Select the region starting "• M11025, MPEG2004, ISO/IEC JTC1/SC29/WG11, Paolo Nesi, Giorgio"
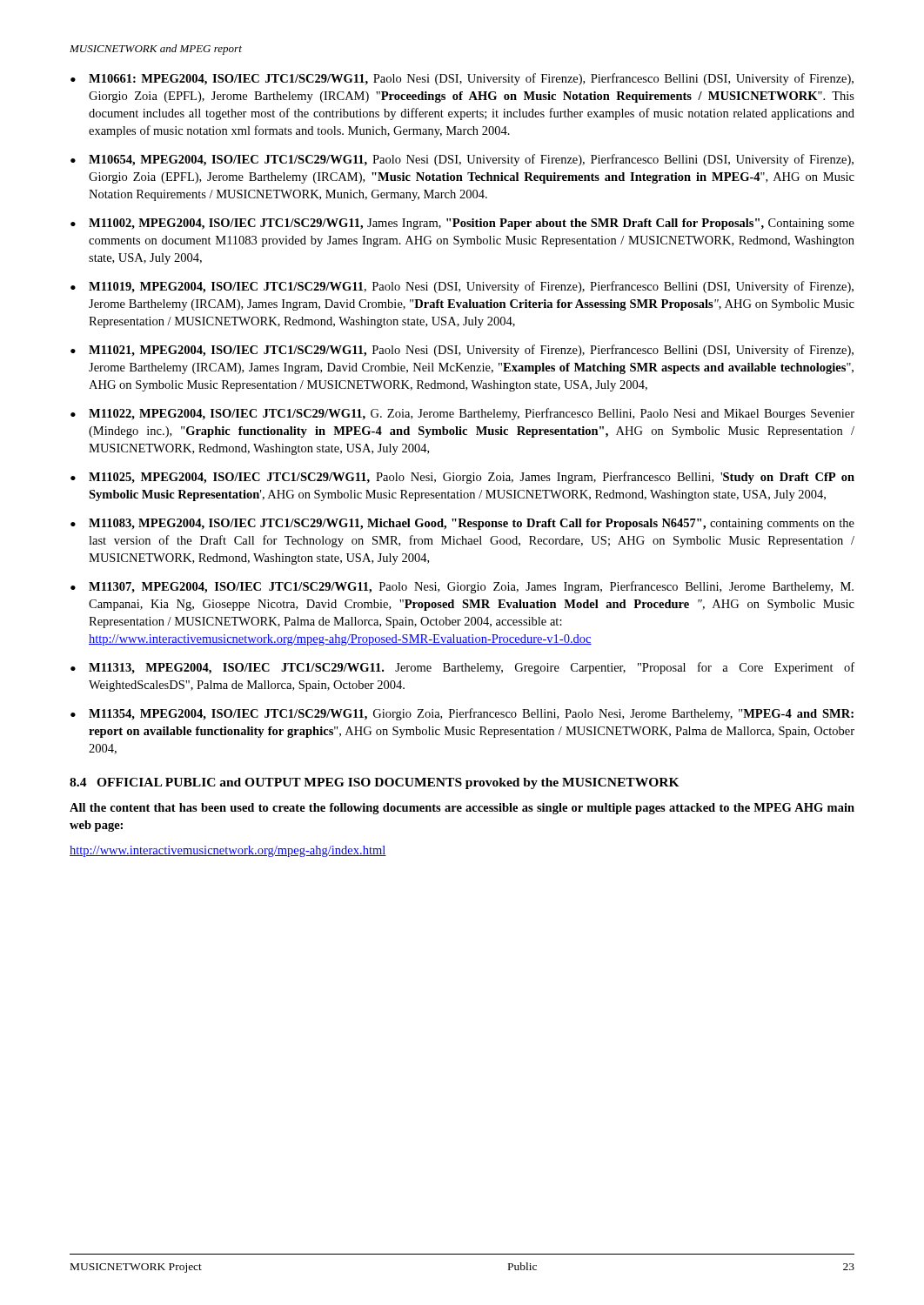This screenshot has width=924, height=1305. pos(462,485)
